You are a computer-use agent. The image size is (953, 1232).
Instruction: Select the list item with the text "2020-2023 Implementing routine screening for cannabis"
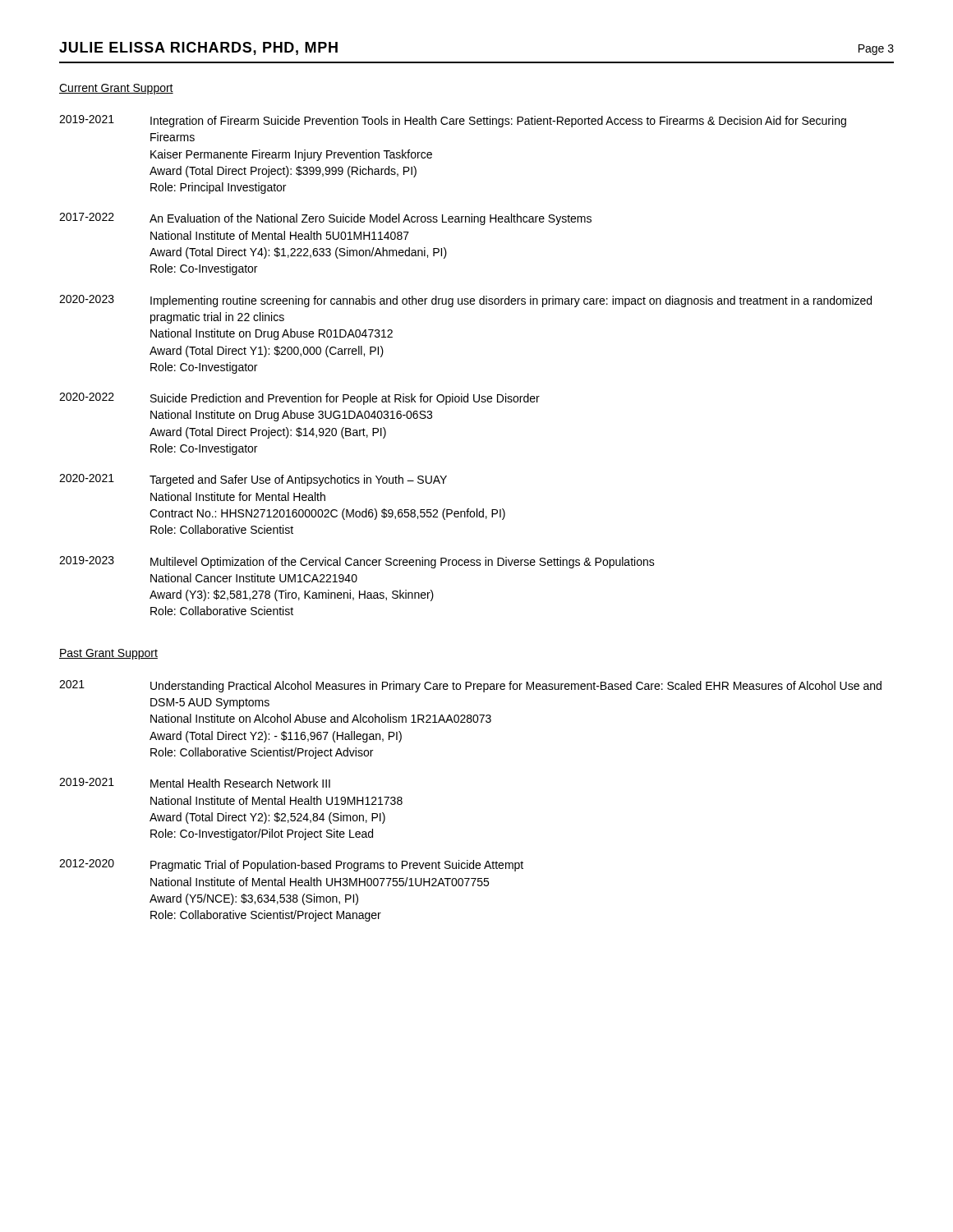click(465, 301)
